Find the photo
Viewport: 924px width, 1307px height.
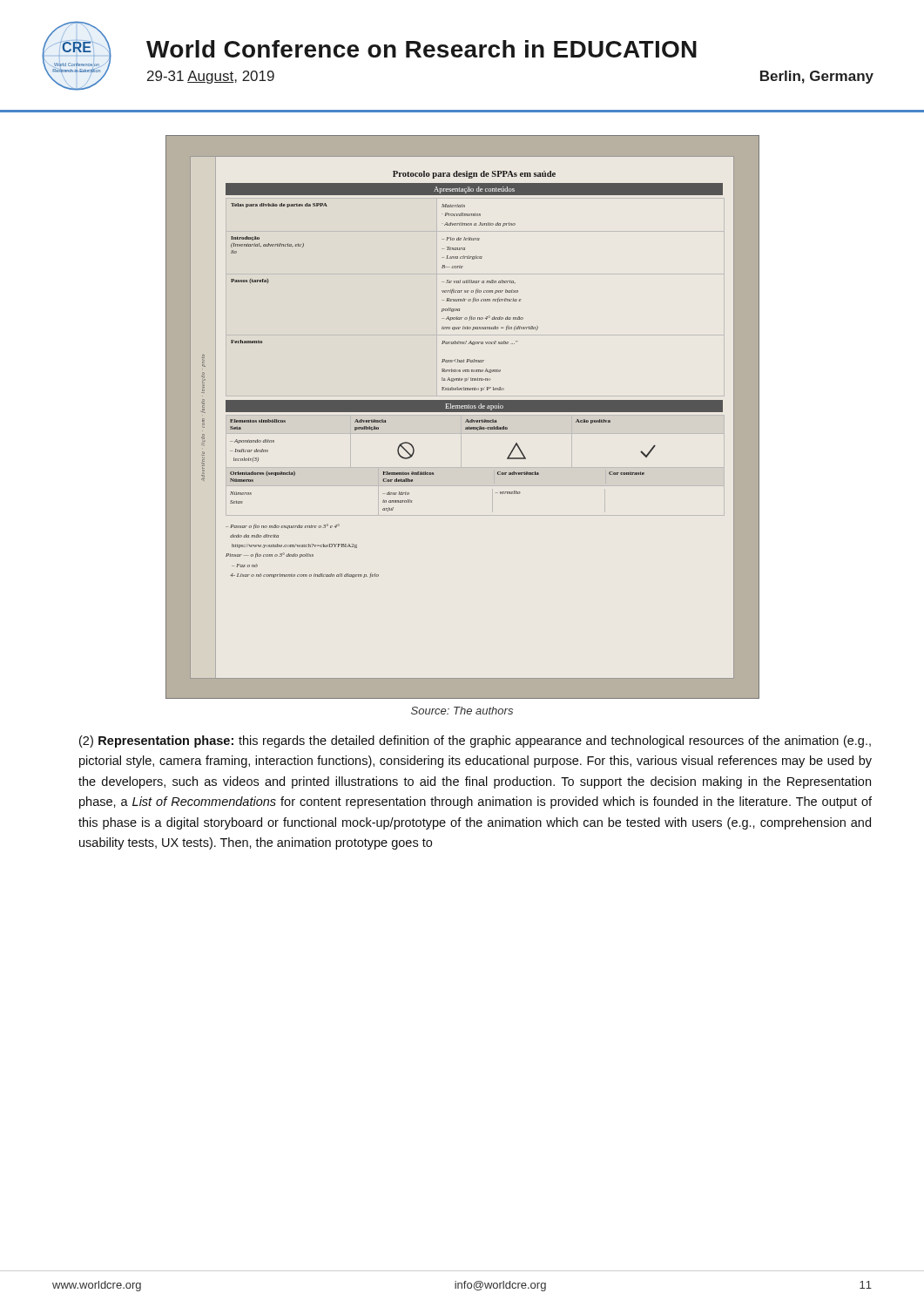462,417
